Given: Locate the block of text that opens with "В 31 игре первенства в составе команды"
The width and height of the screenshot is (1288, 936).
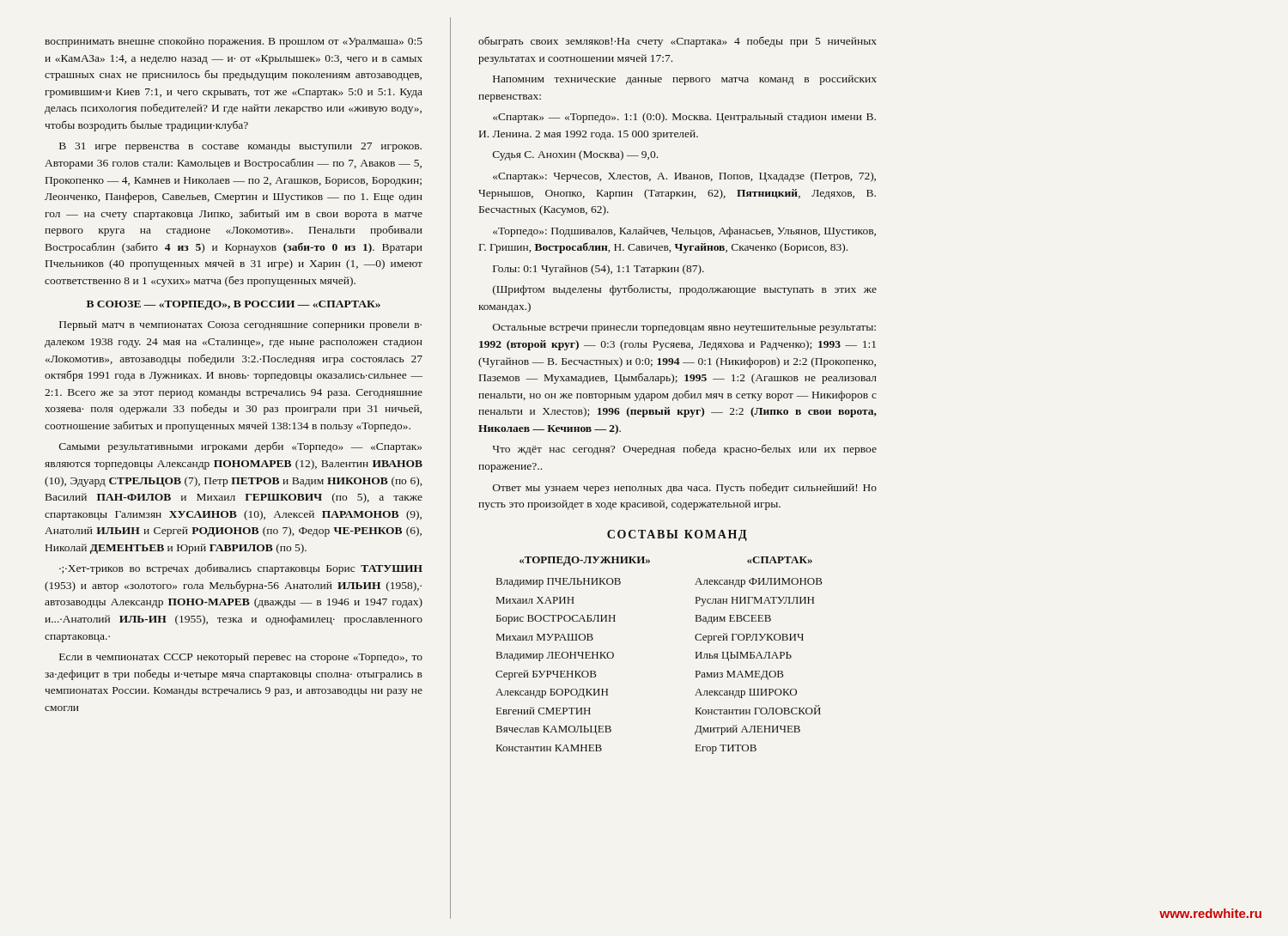Looking at the screenshot, I should coord(234,213).
